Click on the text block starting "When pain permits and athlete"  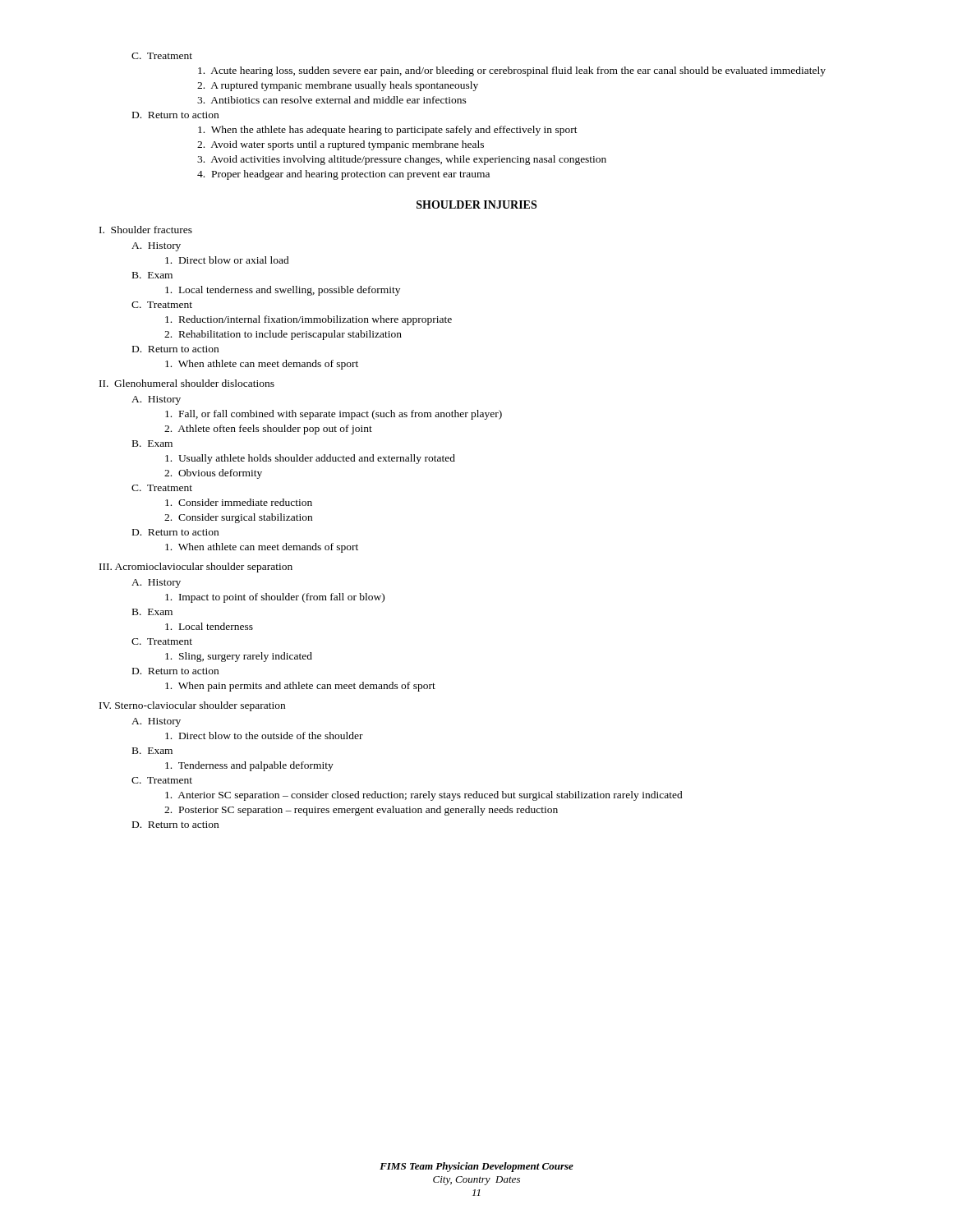tap(300, 685)
